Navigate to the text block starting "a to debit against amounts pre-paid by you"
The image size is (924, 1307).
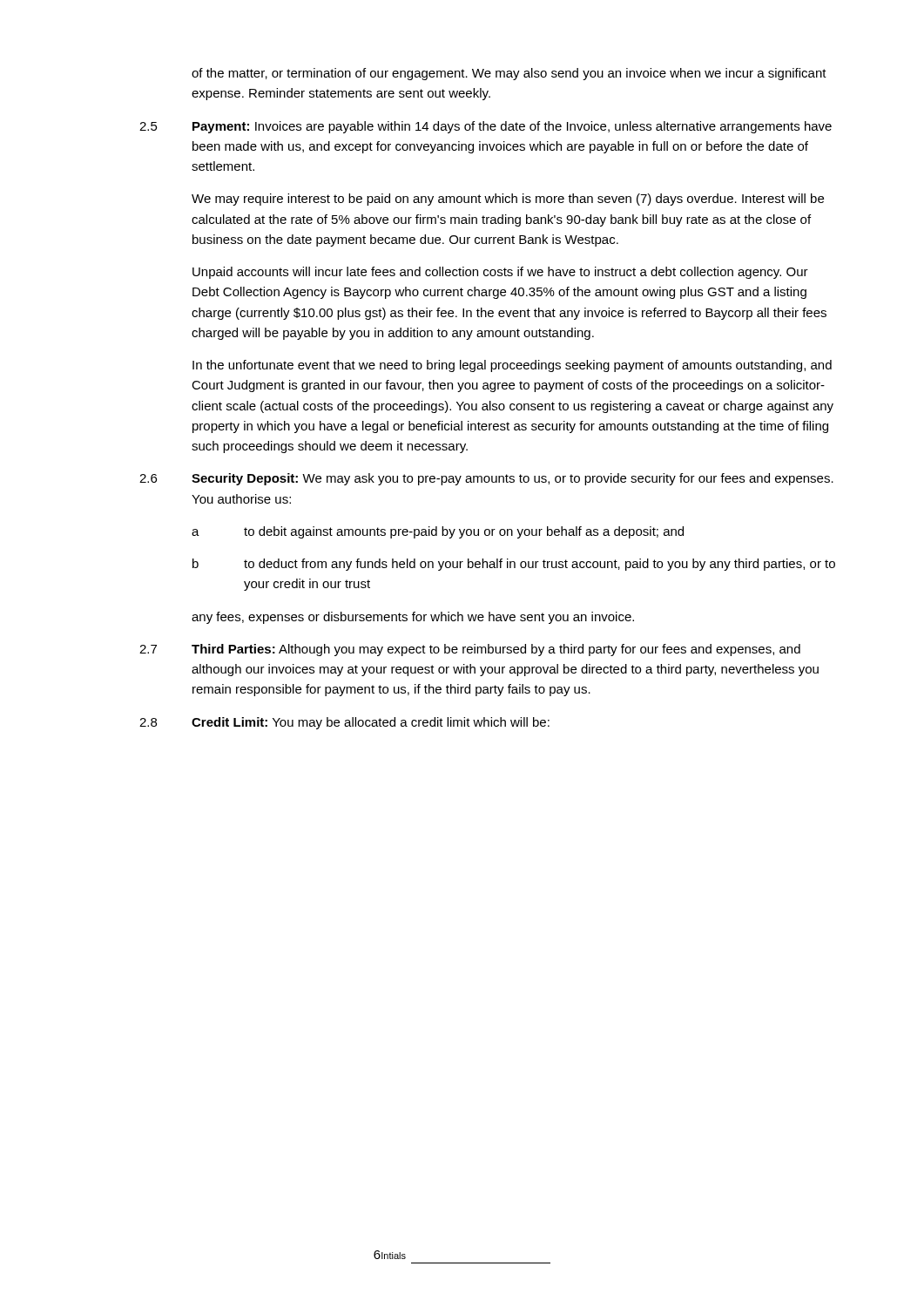[x=514, y=531]
